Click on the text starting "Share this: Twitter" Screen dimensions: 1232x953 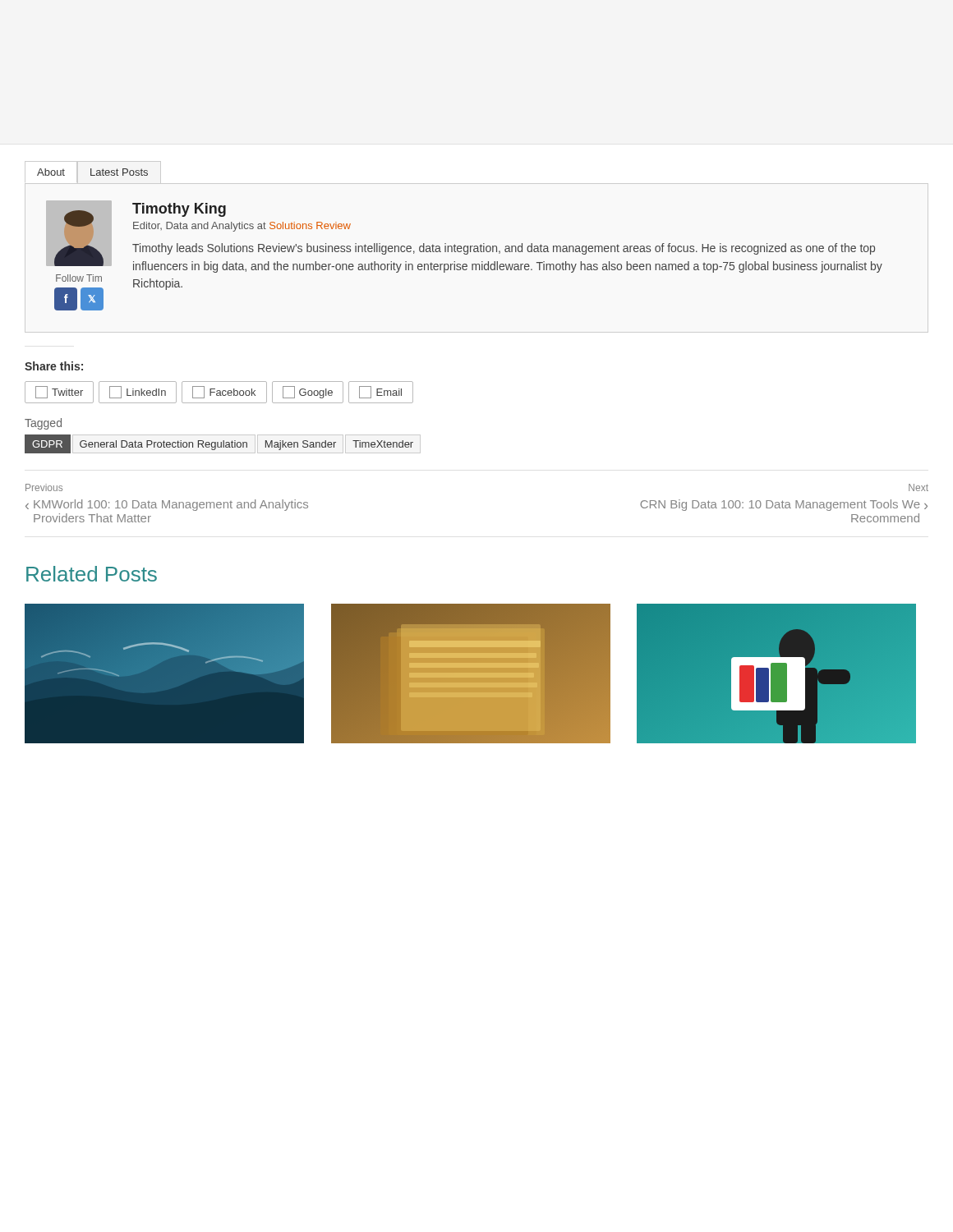(x=54, y=366)
